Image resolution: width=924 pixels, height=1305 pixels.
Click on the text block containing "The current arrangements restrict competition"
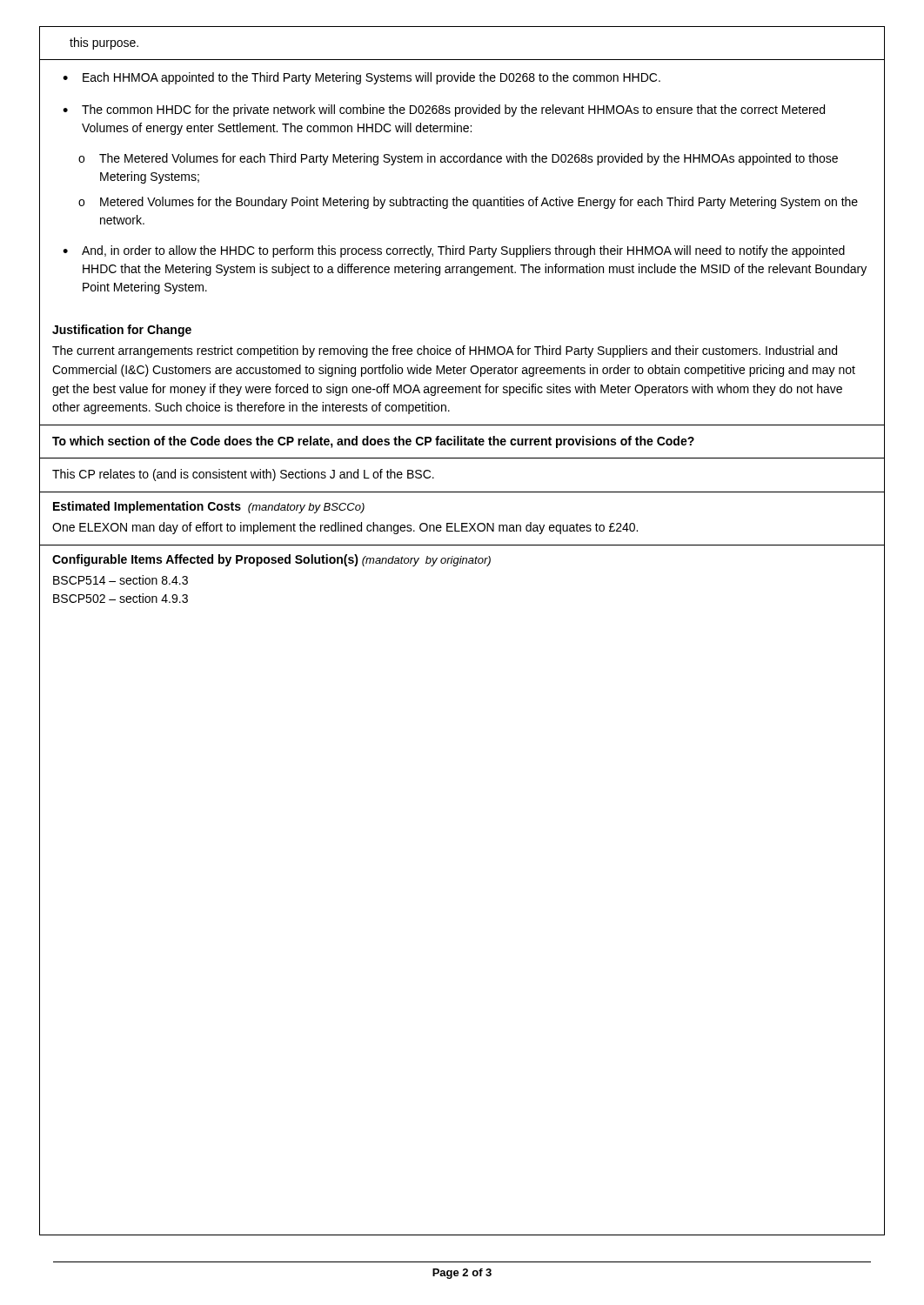click(454, 379)
